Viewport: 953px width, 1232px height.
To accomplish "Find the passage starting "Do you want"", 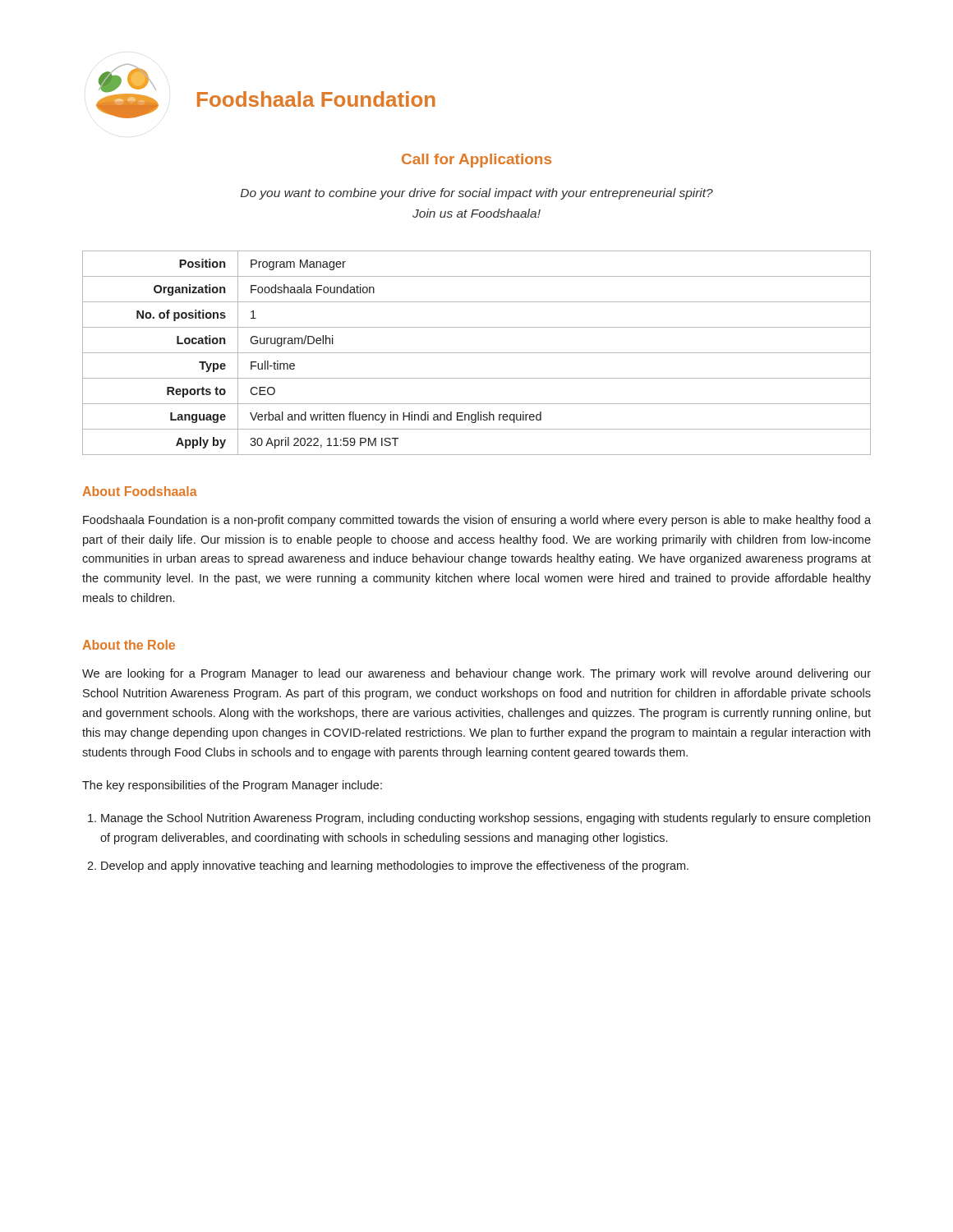I will [x=476, y=203].
